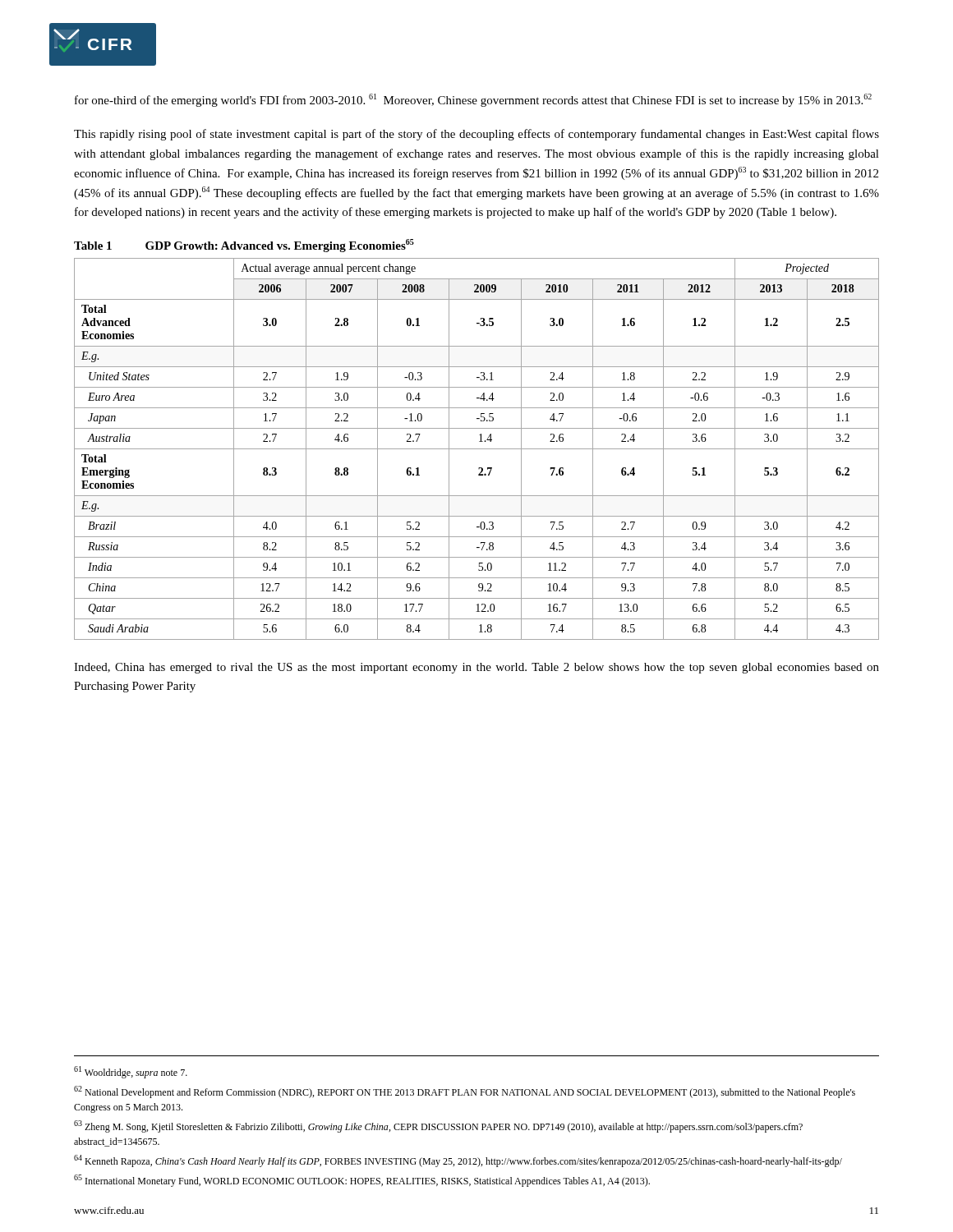
Task: Where is the passage that starts "64 Kenneth Rapoza, China's"?
Action: 458,1160
